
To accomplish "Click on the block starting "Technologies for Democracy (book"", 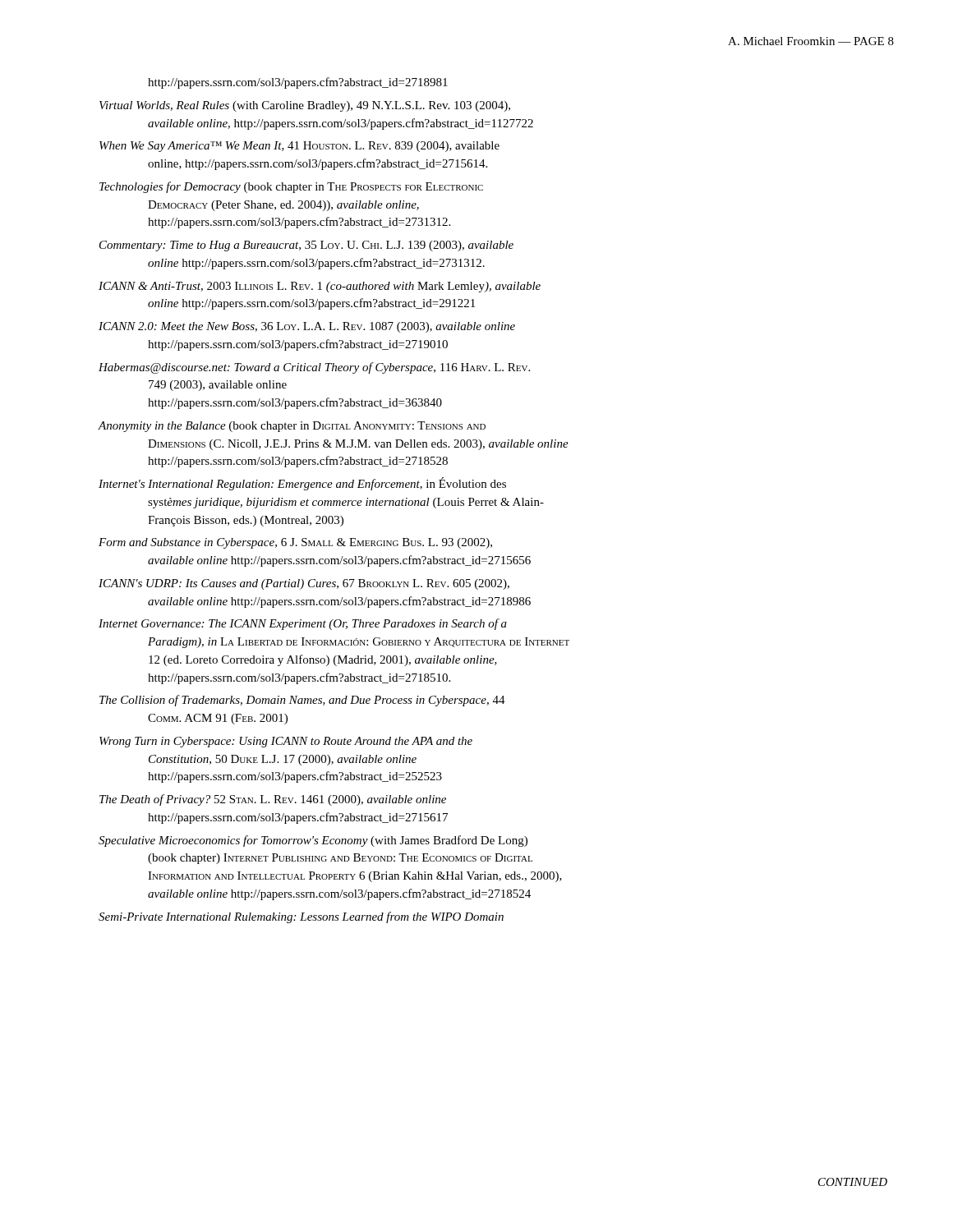I will pos(291,187).
